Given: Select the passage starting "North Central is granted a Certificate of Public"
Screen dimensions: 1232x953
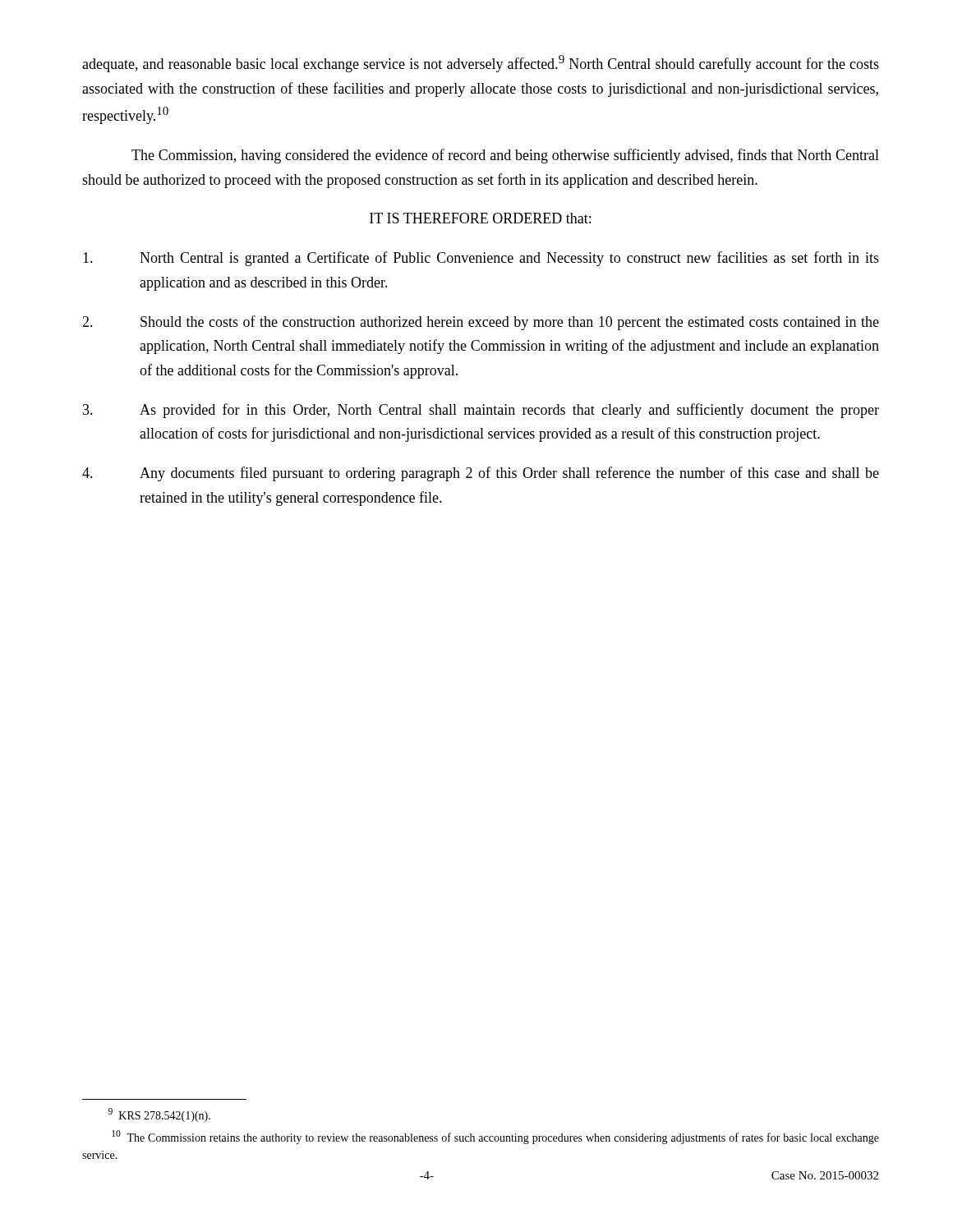Looking at the screenshot, I should coord(481,271).
